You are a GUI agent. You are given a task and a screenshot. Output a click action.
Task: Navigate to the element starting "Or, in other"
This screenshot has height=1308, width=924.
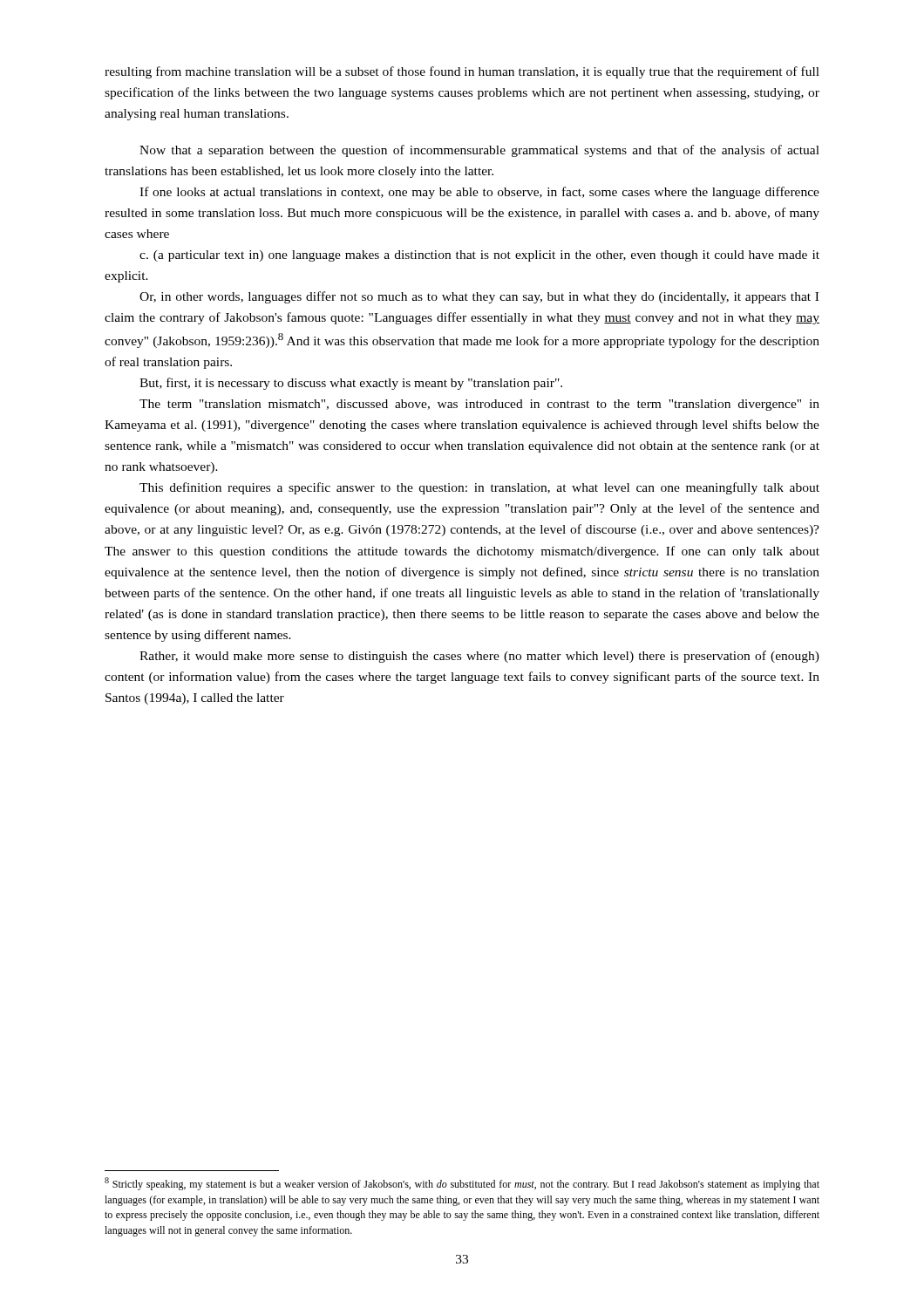pyautogui.click(x=462, y=329)
